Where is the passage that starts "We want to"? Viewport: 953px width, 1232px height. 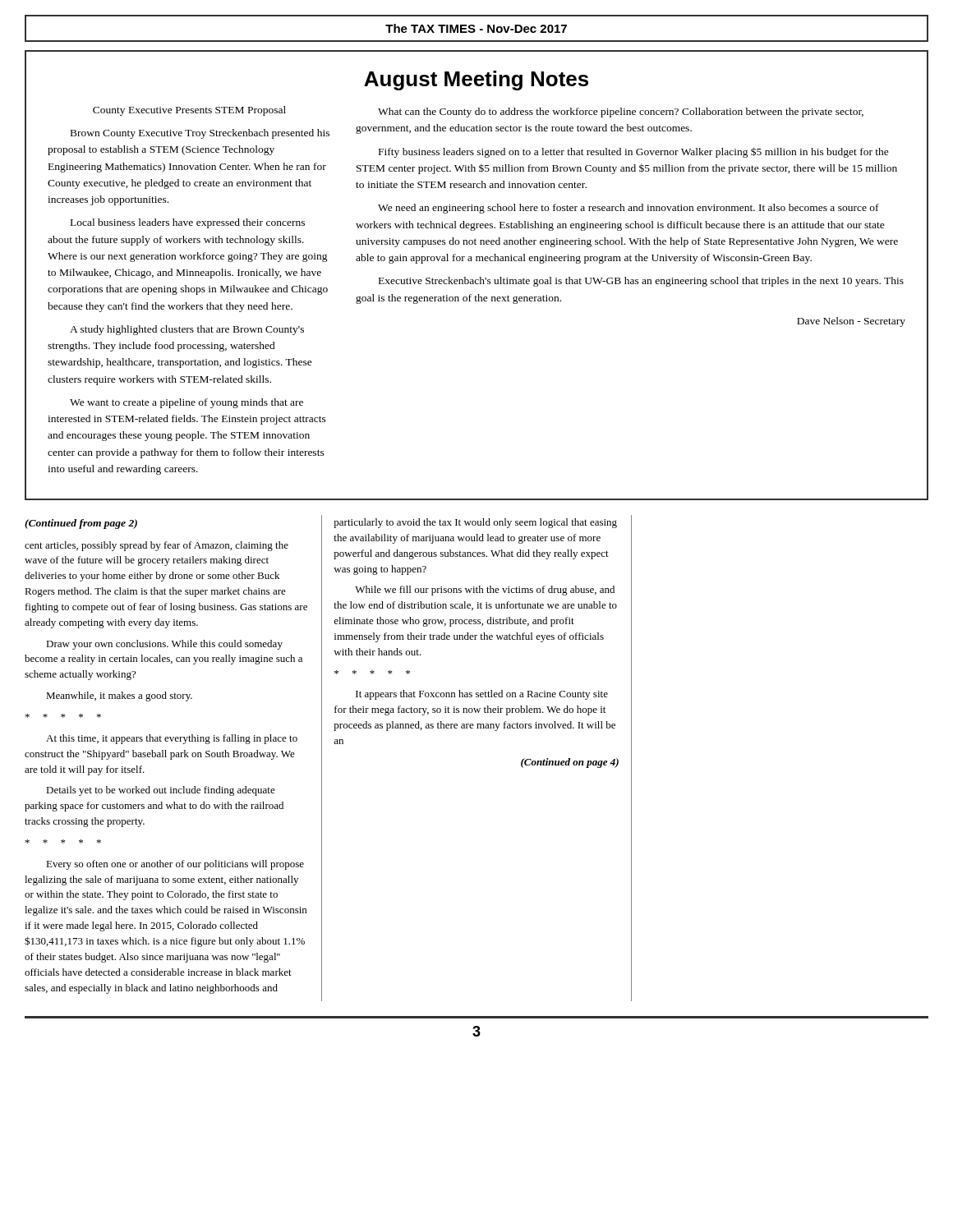[x=187, y=435]
